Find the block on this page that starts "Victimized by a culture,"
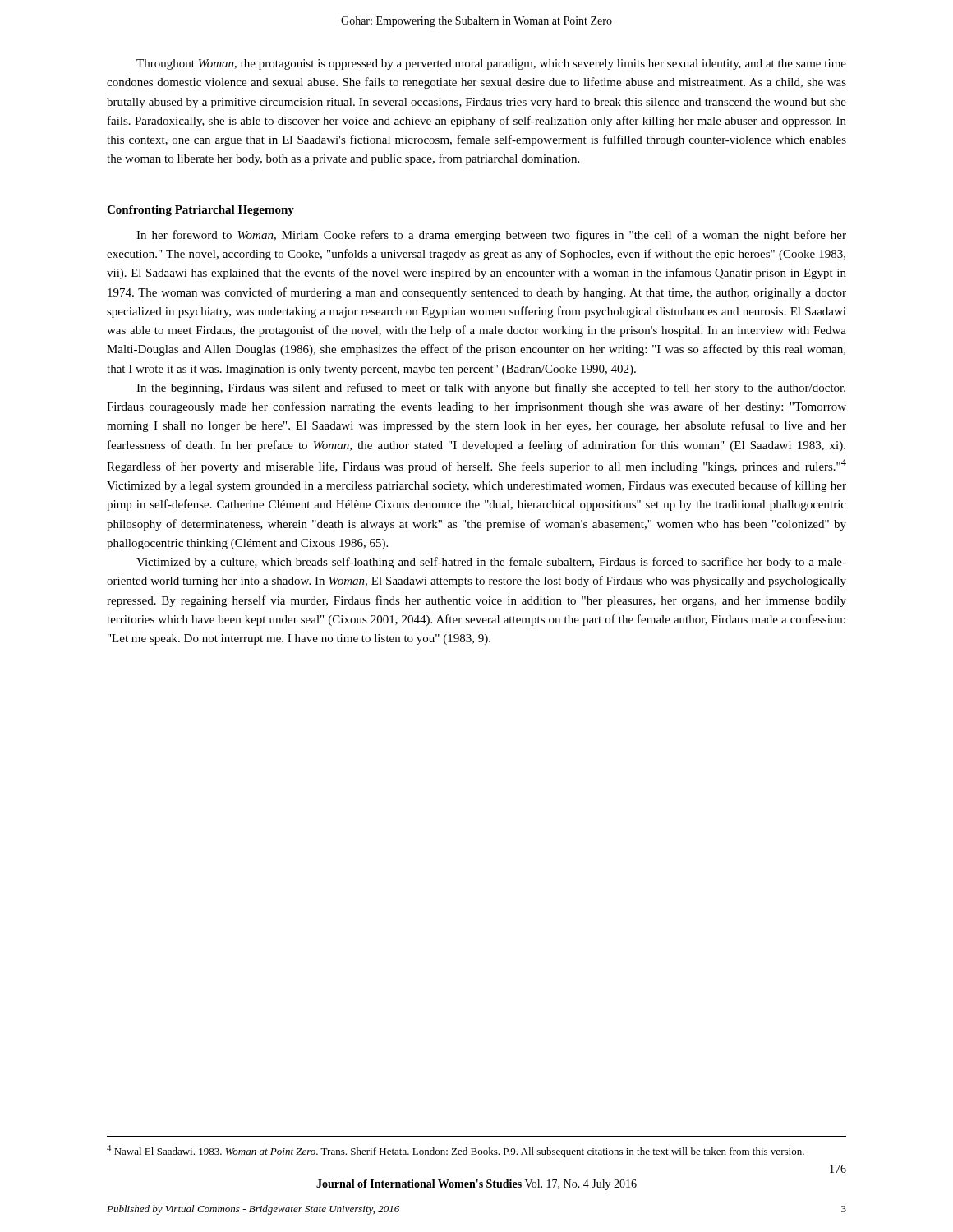The image size is (953, 1232). [x=476, y=601]
